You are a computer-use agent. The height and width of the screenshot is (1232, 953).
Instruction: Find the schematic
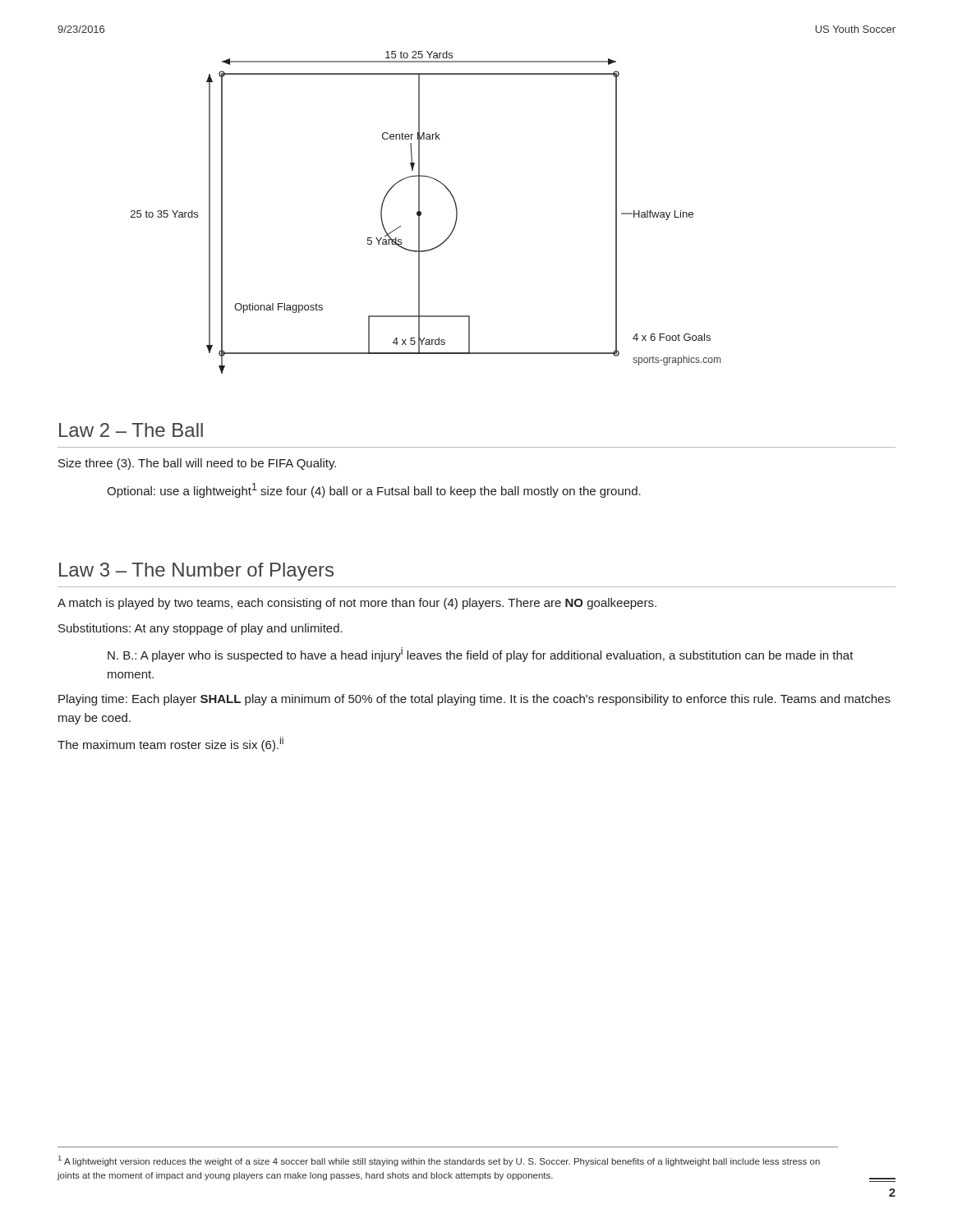476,226
